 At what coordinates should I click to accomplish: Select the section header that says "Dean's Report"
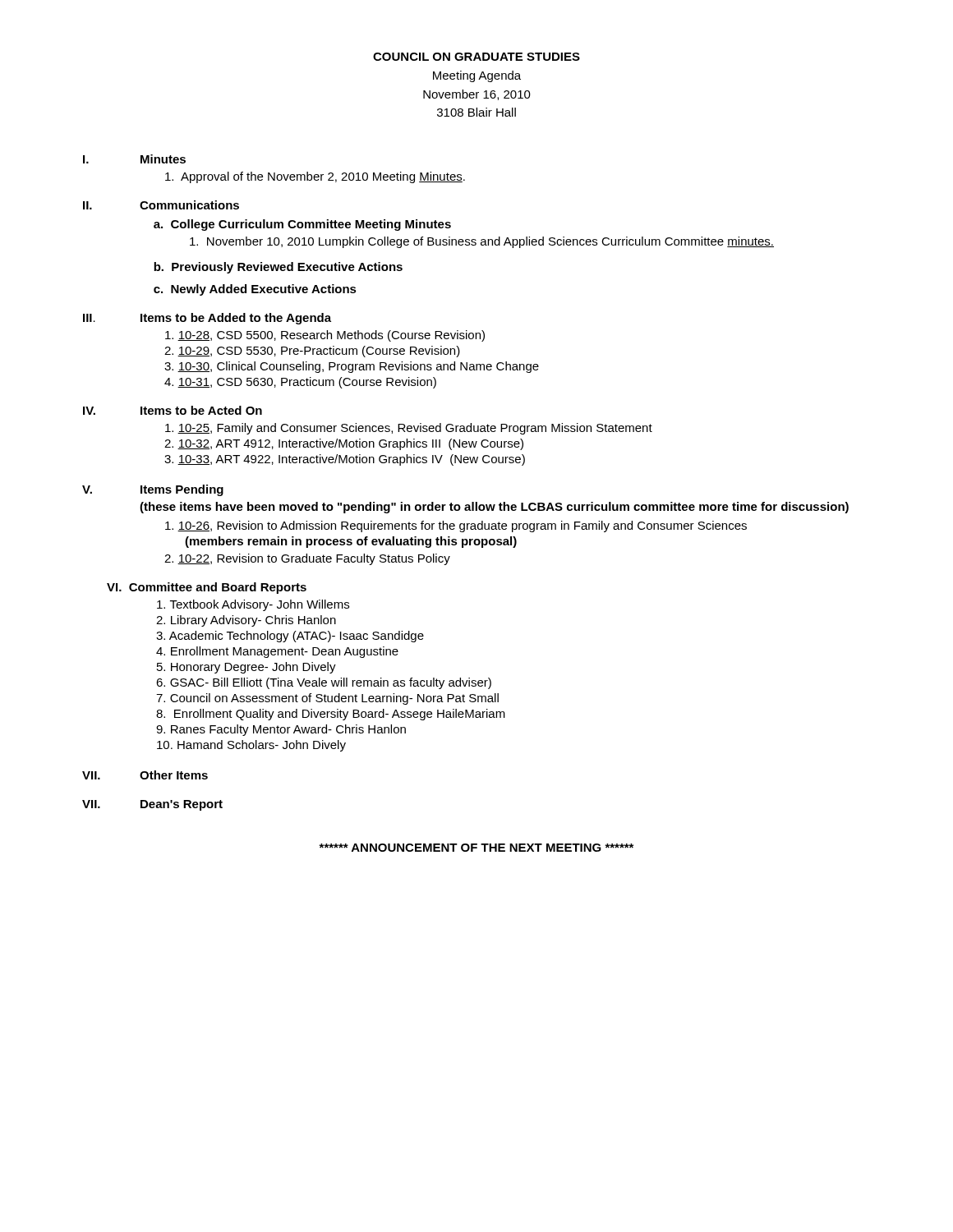[181, 803]
